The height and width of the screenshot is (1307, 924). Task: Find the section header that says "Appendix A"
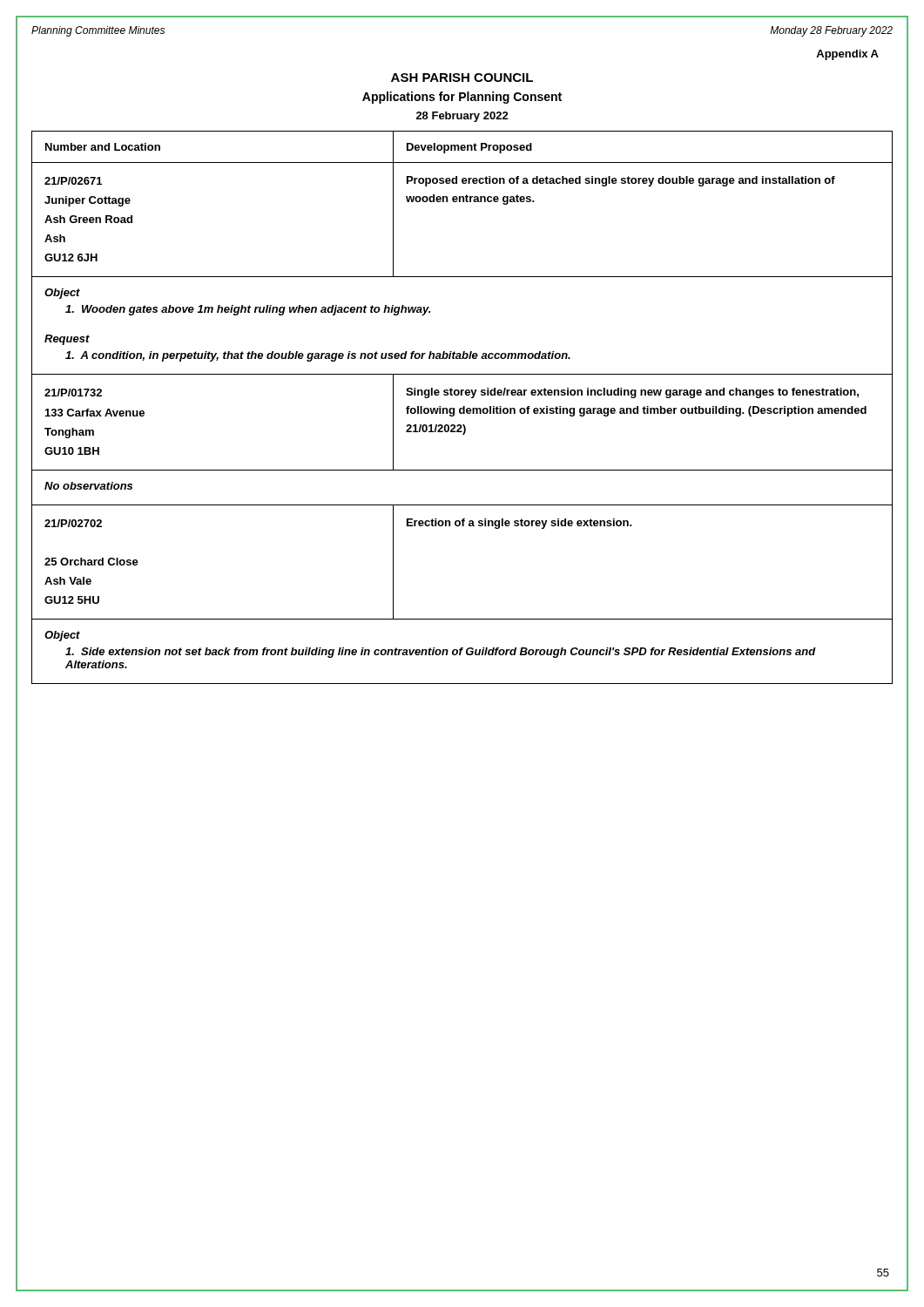coord(847,54)
